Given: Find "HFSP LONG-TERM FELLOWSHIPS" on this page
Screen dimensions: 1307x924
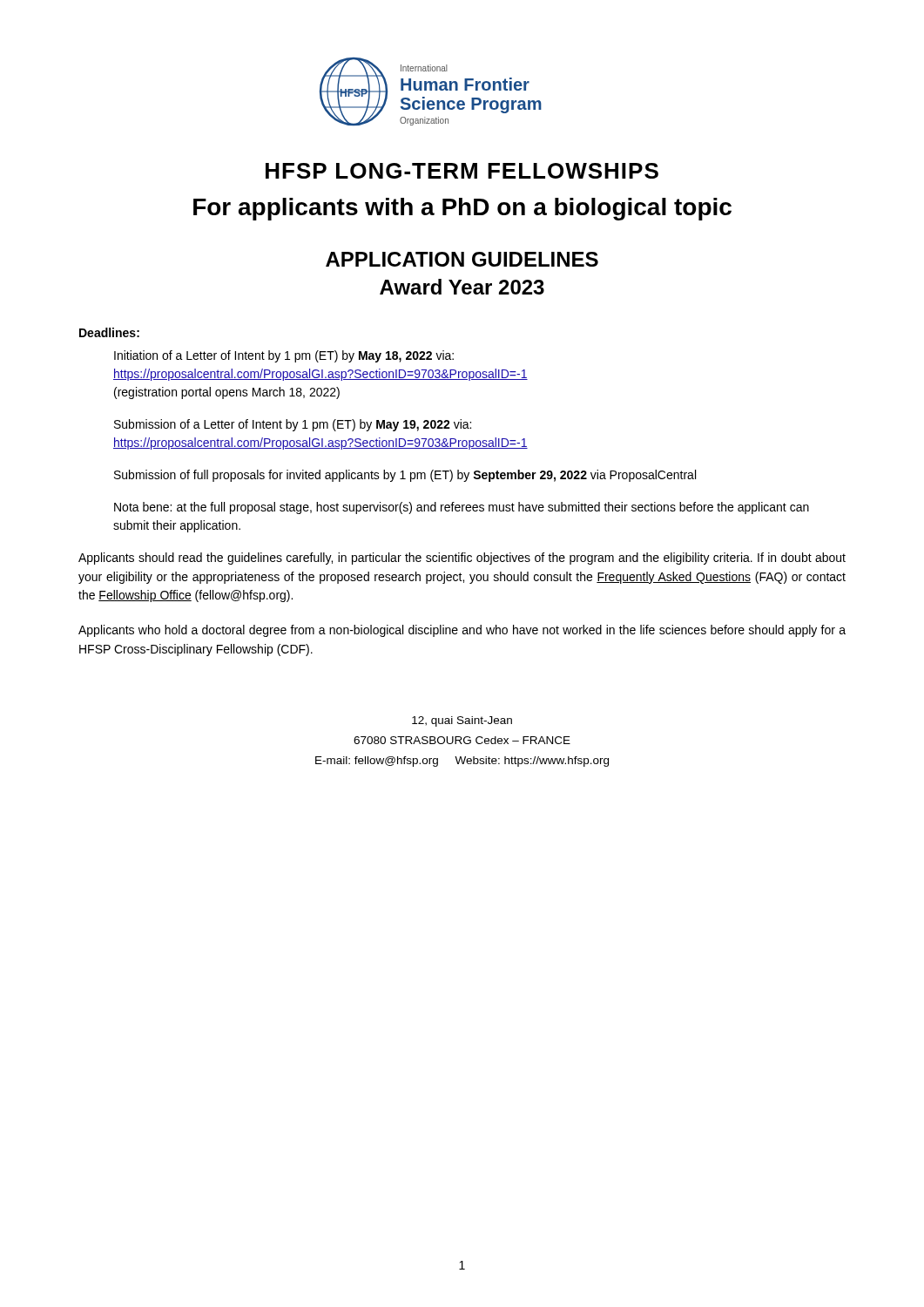Looking at the screenshot, I should tap(462, 171).
